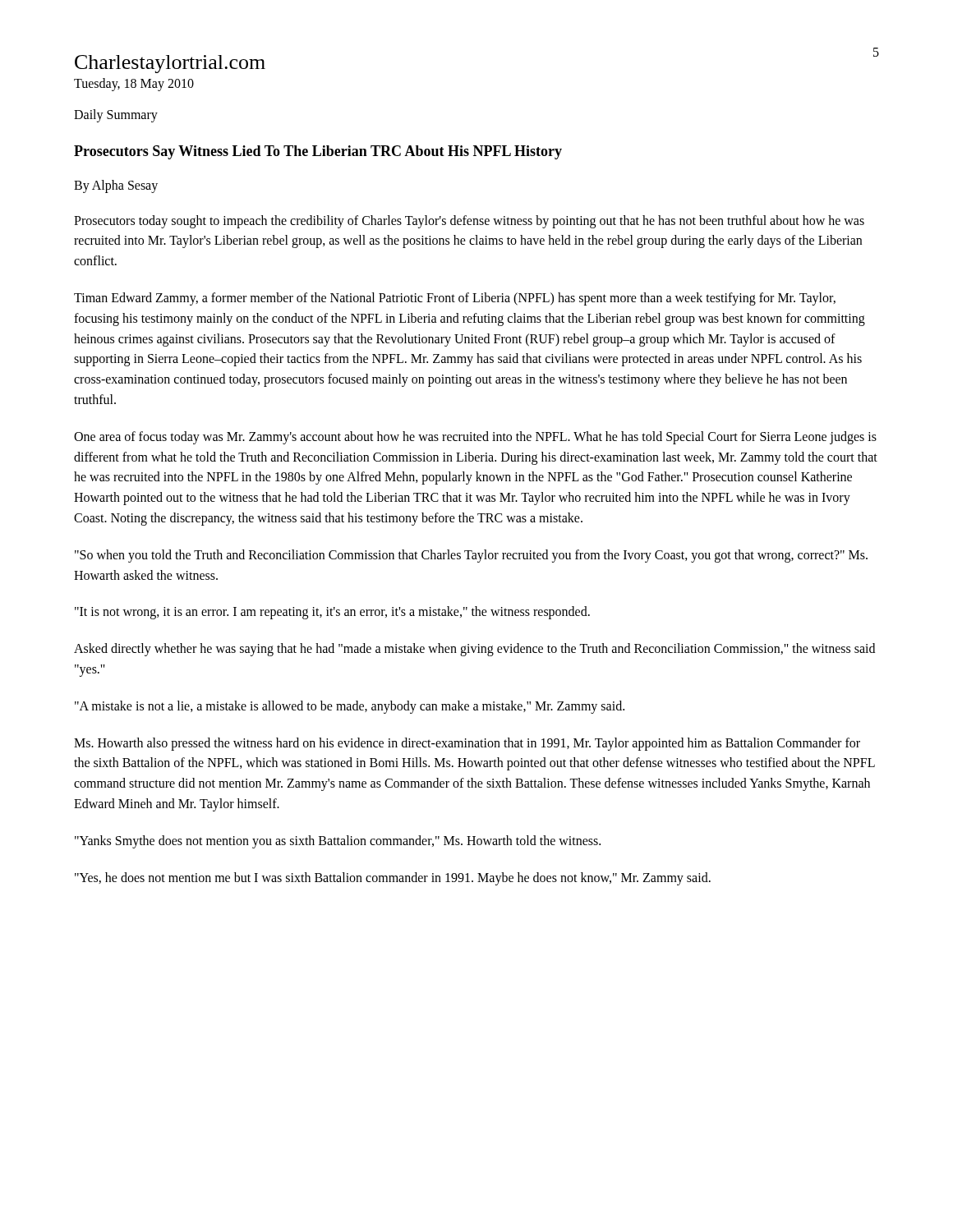953x1232 pixels.
Task: Find the text block that reads "One area of"
Action: tap(476, 477)
